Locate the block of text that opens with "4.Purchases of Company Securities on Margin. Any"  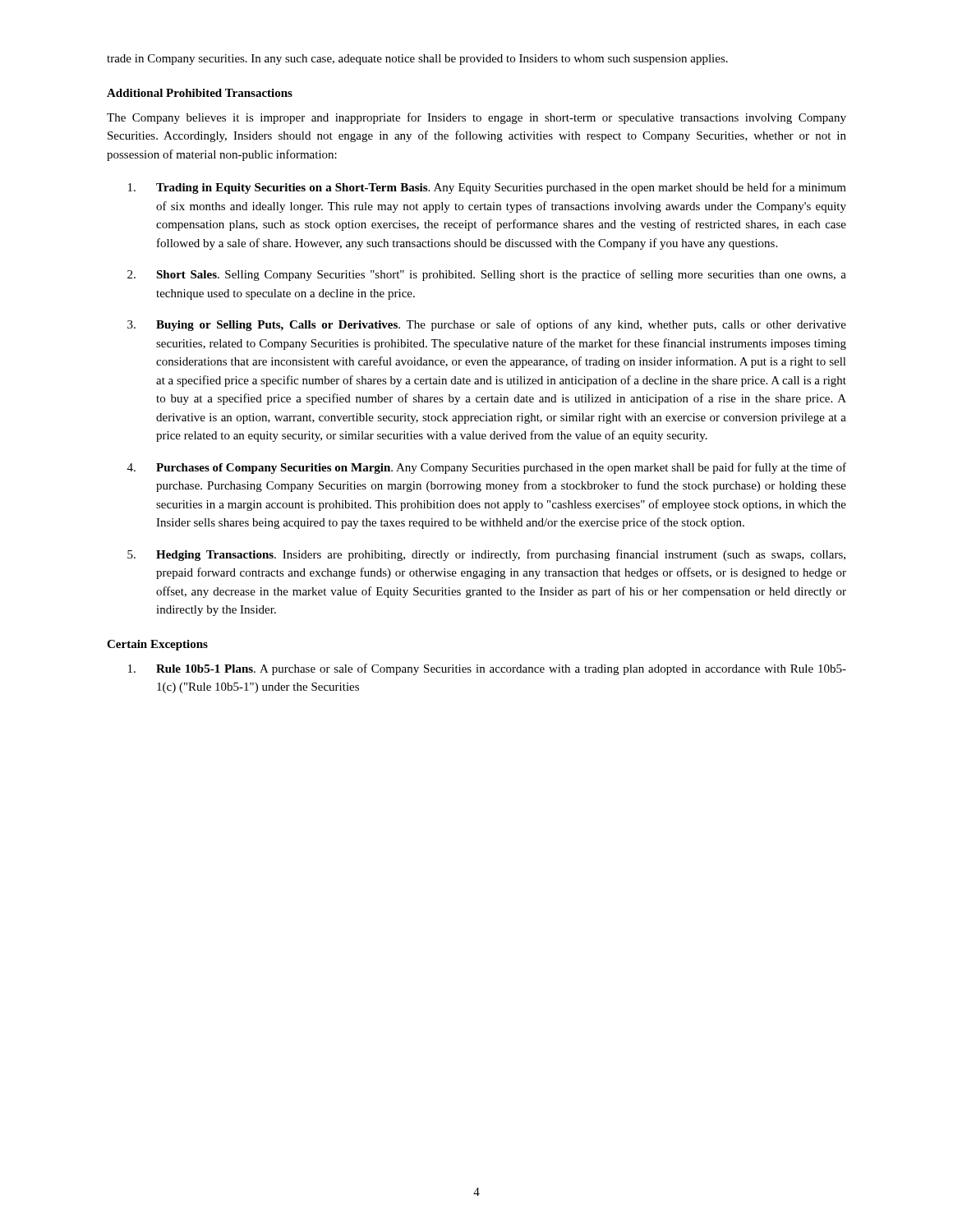coord(476,495)
